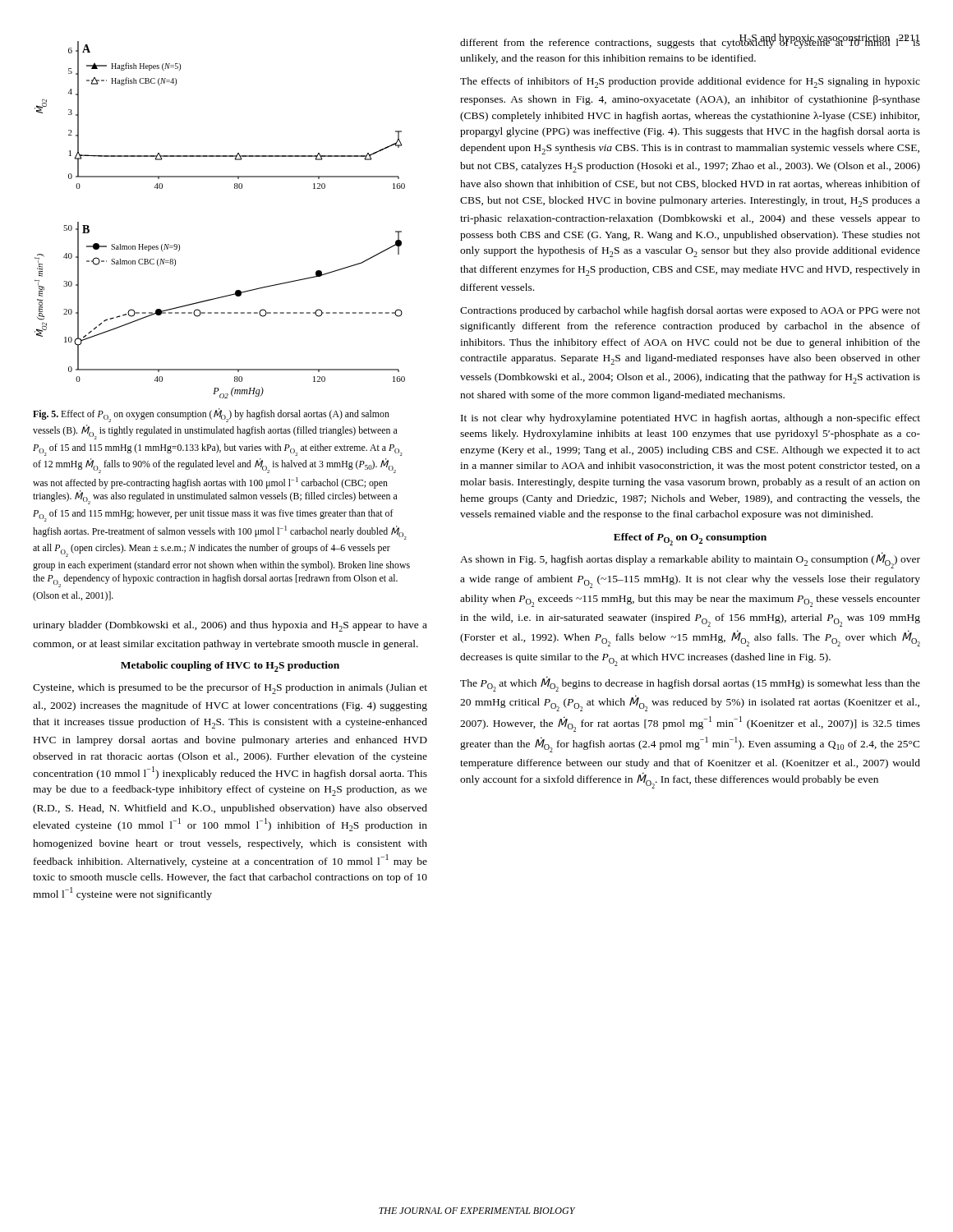This screenshot has width=953, height=1232.
Task: Select the passage starting "As shown in Fig. 5, hagfish aortas display"
Action: click(690, 671)
